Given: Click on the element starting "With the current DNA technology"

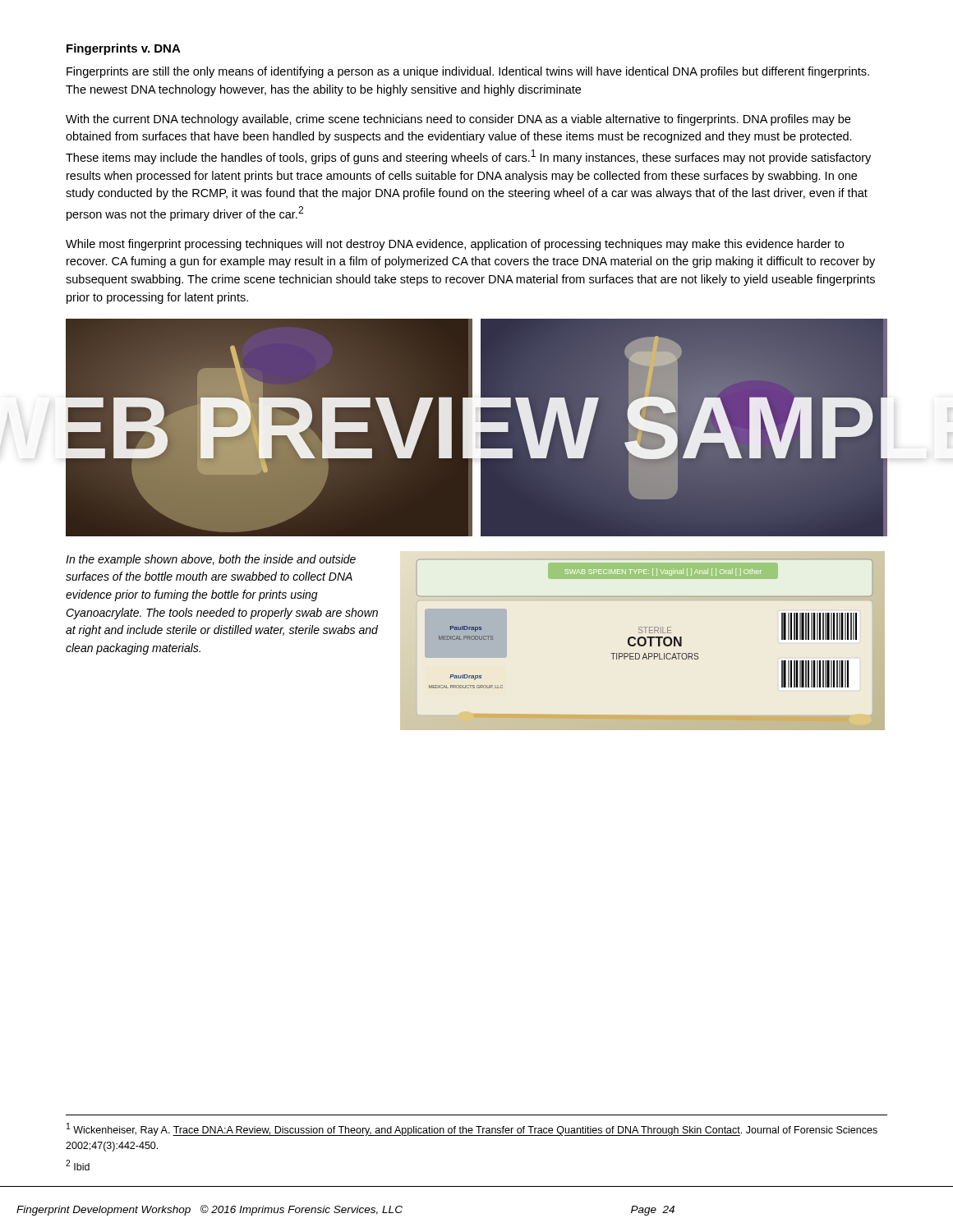Looking at the screenshot, I should [468, 167].
